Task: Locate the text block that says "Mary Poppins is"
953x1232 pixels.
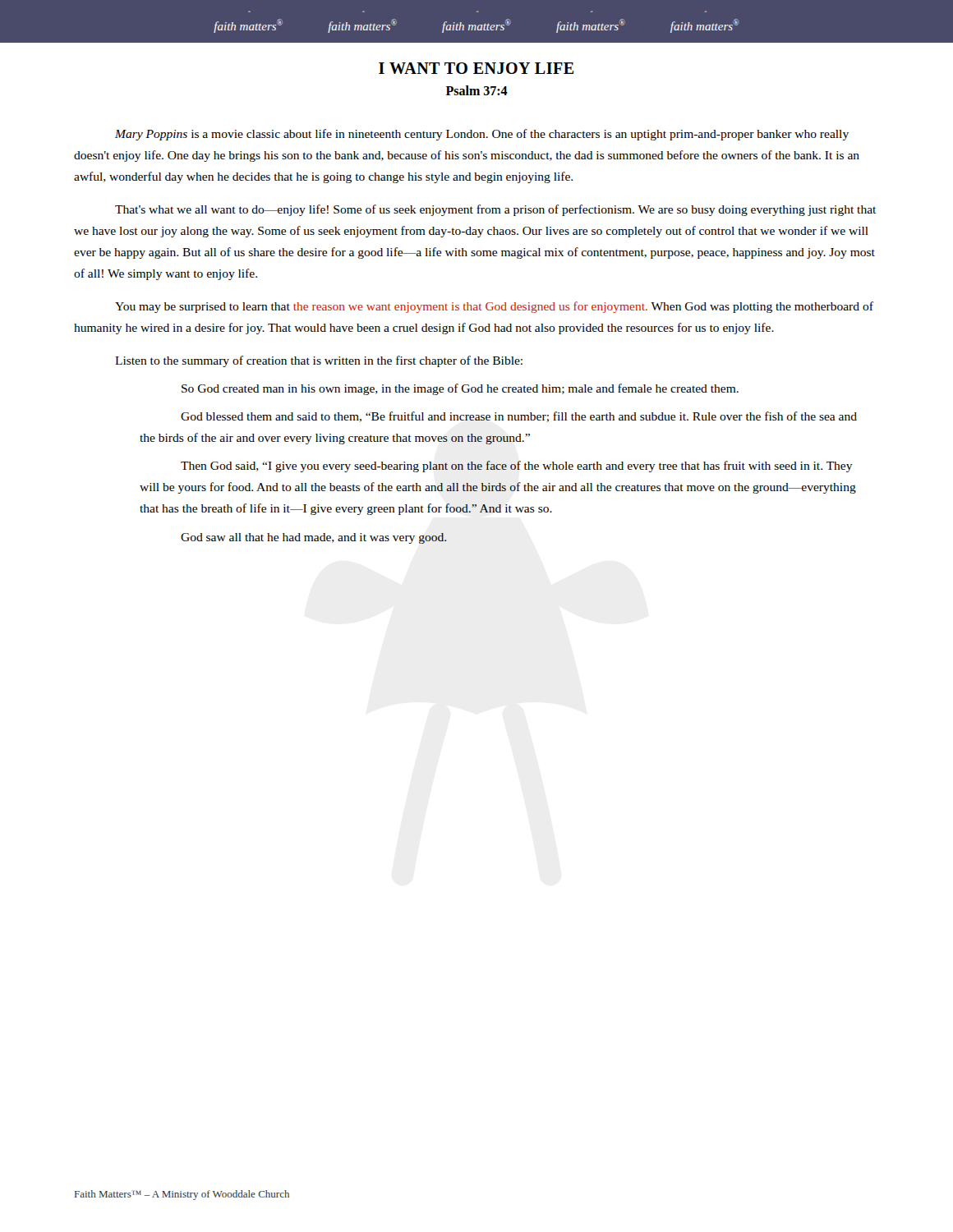Action: [467, 155]
